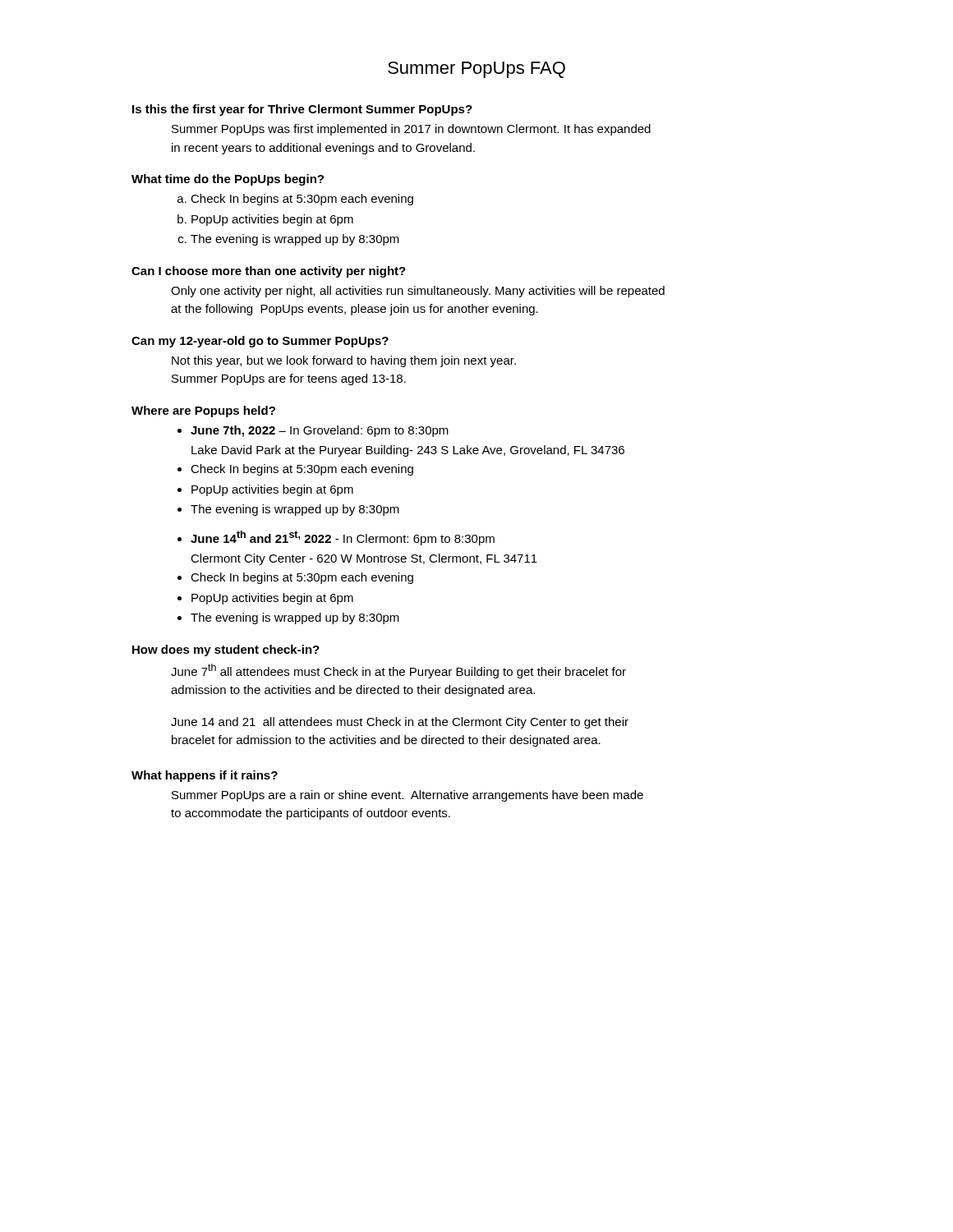Locate the text block with the text "Not this year, but"
The width and height of the screenshot is (953, 1232).
[x=344, y=369]
